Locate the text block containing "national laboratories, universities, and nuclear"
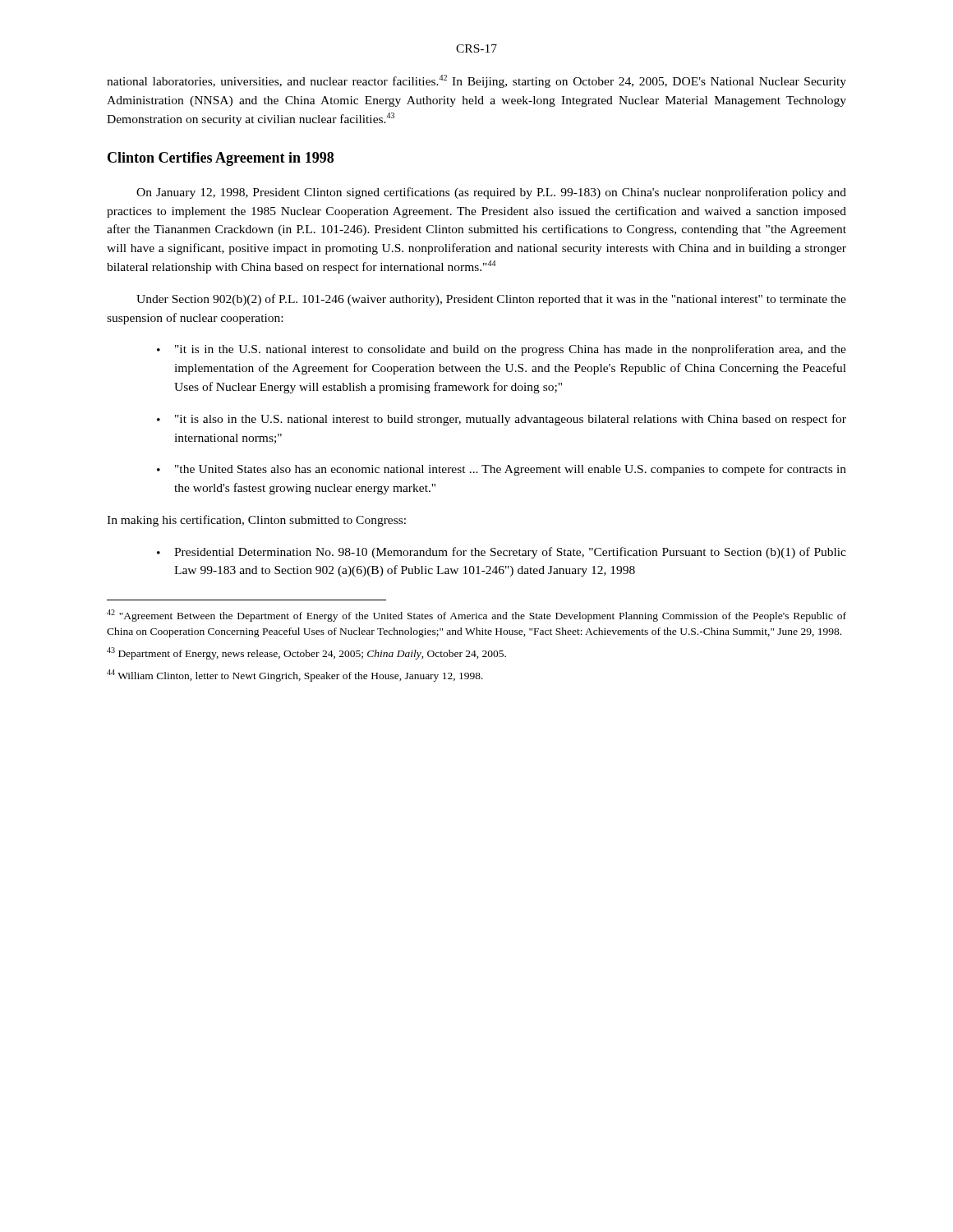The width and height of the screenshot is (953, 1232). [476, 99]
